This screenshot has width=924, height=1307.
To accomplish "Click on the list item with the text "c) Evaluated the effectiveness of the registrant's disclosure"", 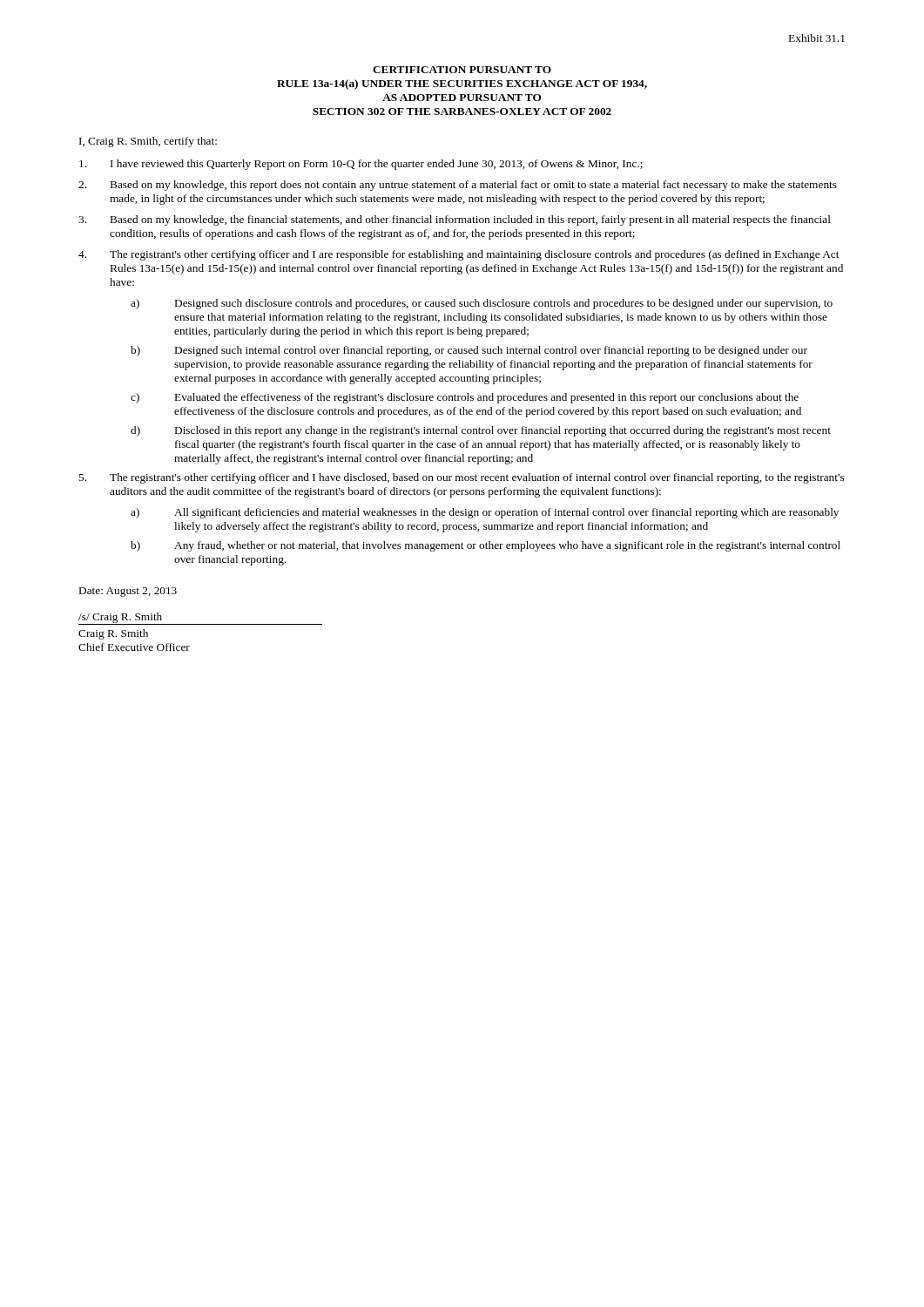I will coord(488,404).
